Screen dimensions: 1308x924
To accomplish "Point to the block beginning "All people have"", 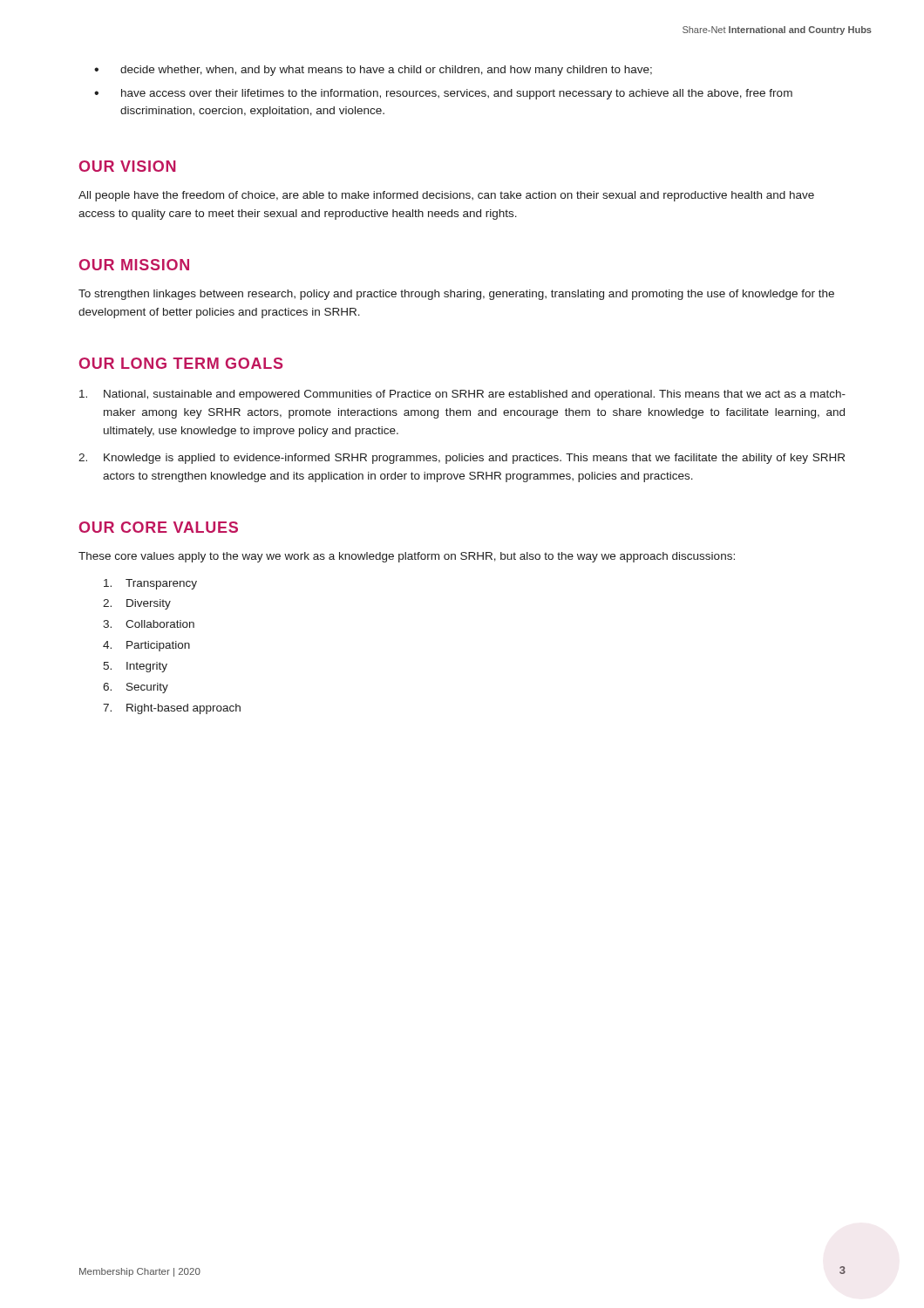I will pyautogui.click(x=446, y=204).
